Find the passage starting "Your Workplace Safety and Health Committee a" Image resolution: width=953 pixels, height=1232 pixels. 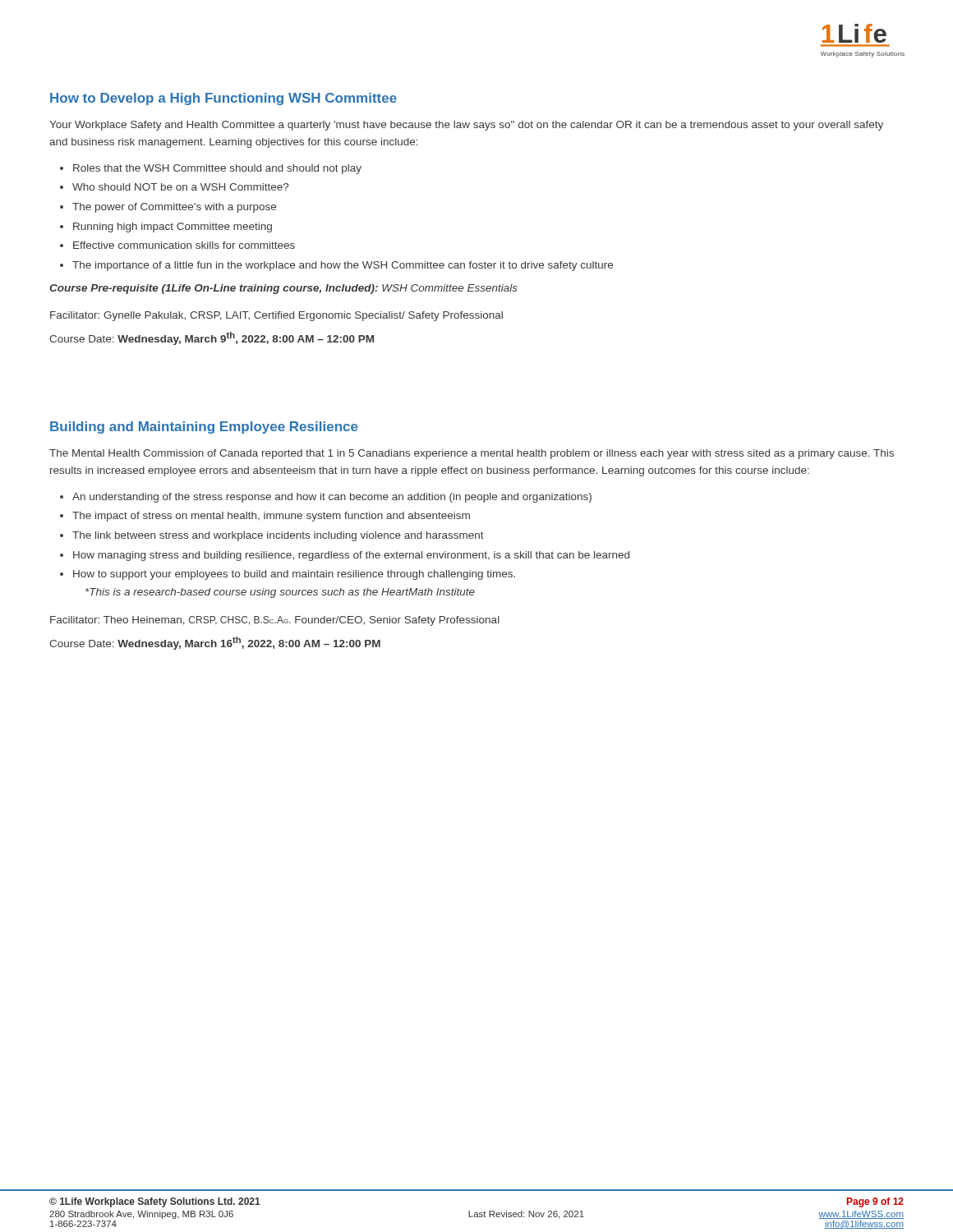(x=466, y=133)
